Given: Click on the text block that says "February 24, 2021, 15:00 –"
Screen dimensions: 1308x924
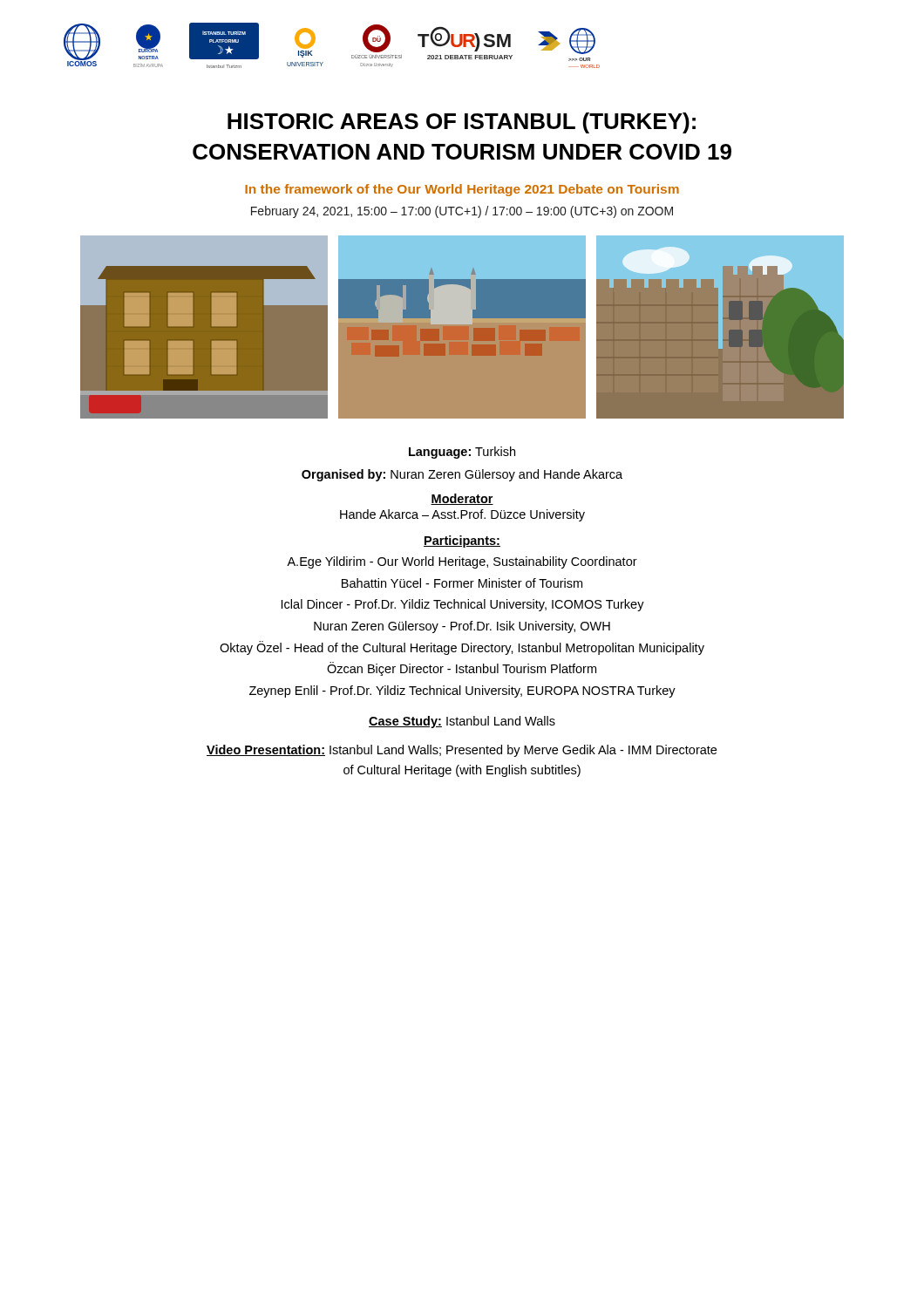Looking at the screenshot, I should pos(462,211).
